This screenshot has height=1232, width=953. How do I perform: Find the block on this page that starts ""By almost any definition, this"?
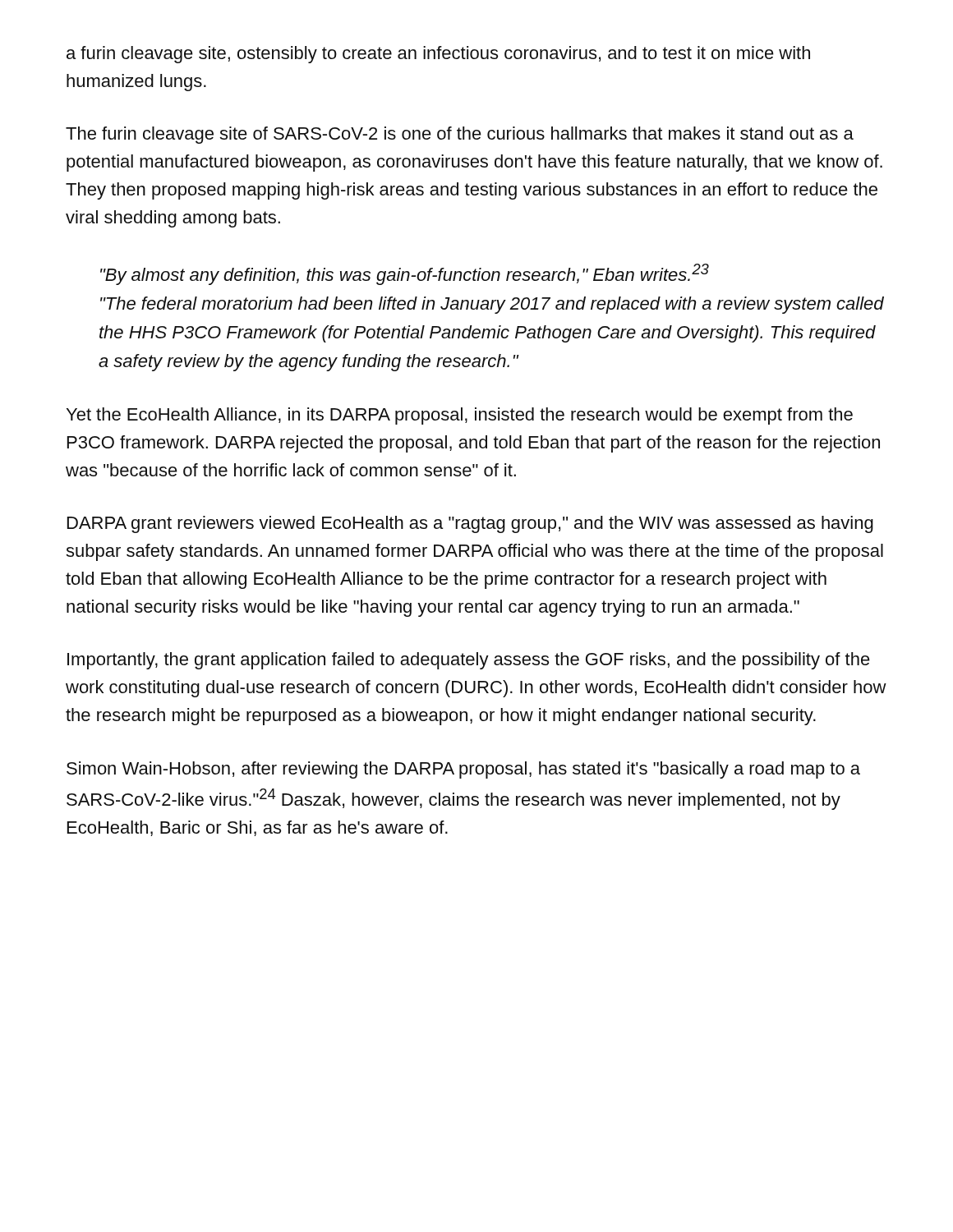(491, 316)
